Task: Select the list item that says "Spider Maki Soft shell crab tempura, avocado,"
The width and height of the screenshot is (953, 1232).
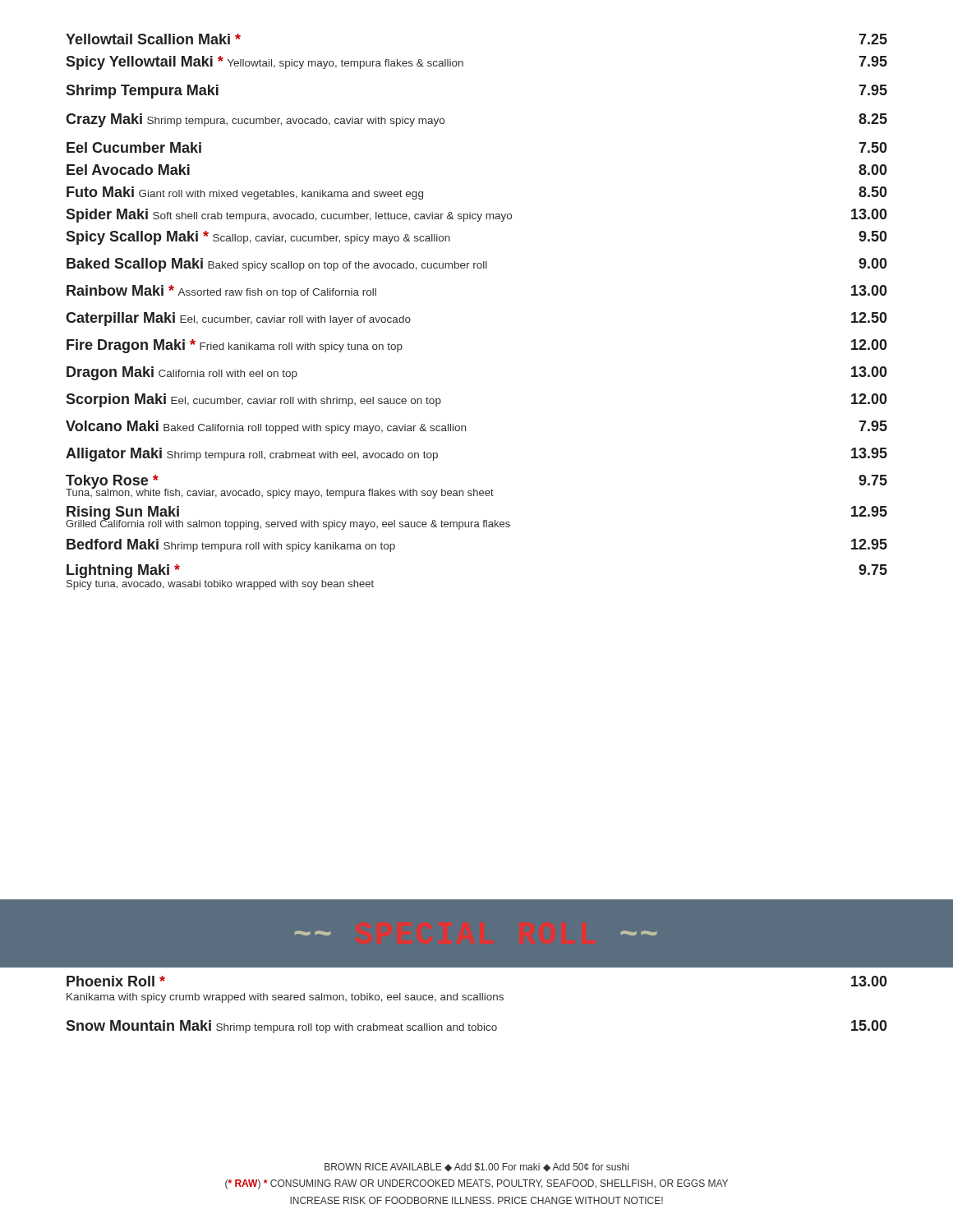Action: tap(476, 215)
